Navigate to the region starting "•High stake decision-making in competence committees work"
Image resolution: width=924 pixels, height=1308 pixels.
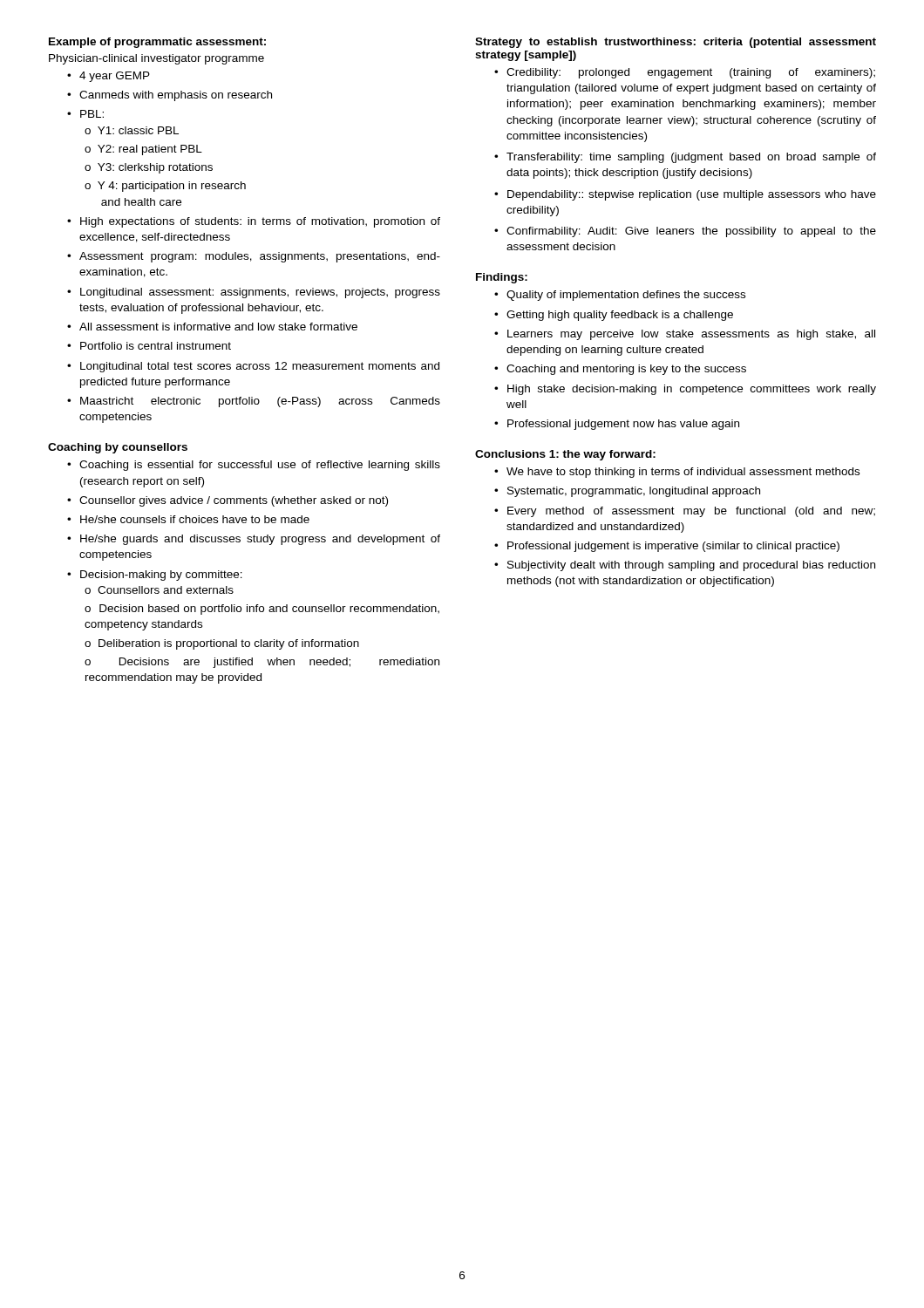pyautogui.click(x=685, y=397)
